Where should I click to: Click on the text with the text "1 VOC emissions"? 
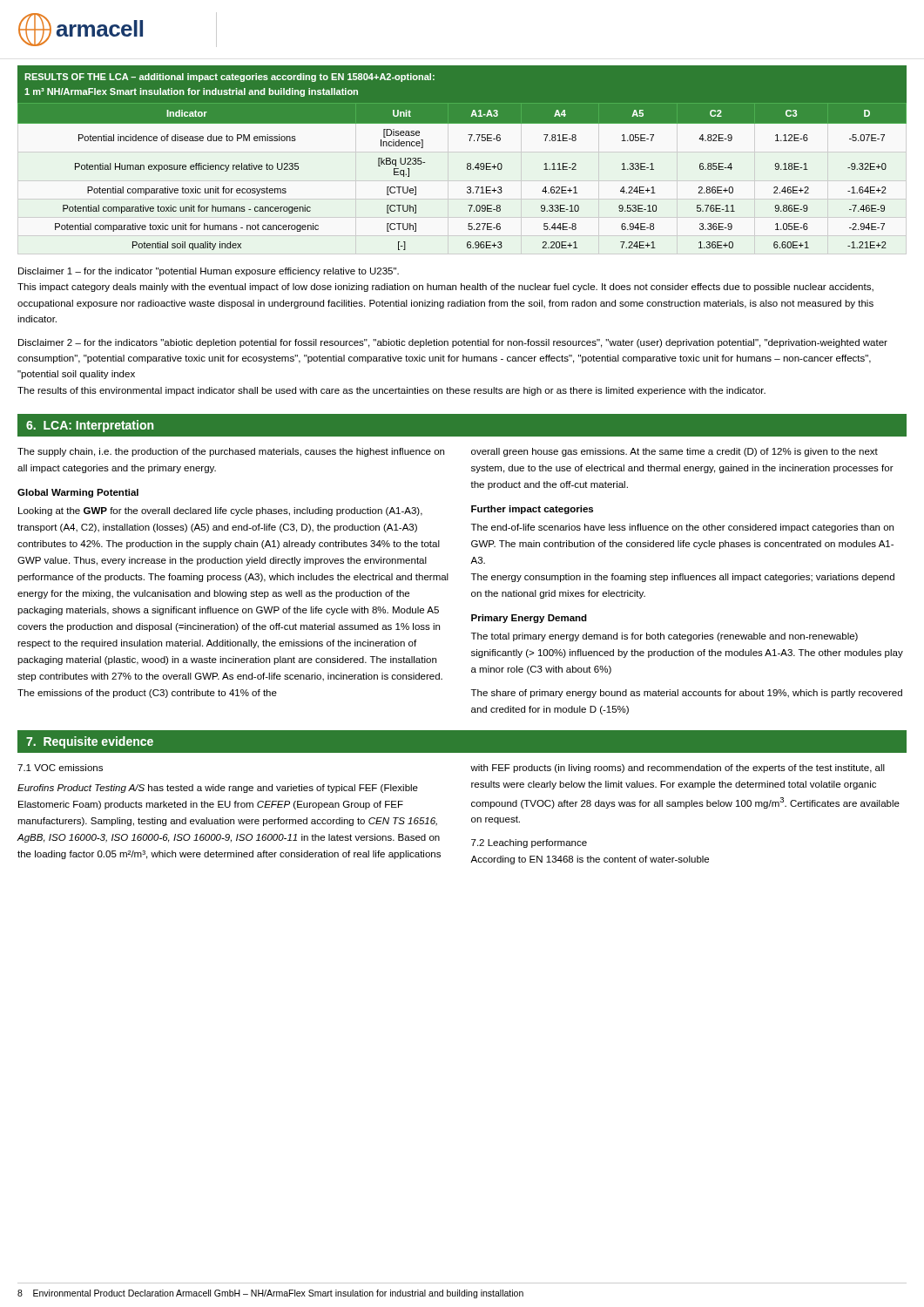[x=60, y=767]
